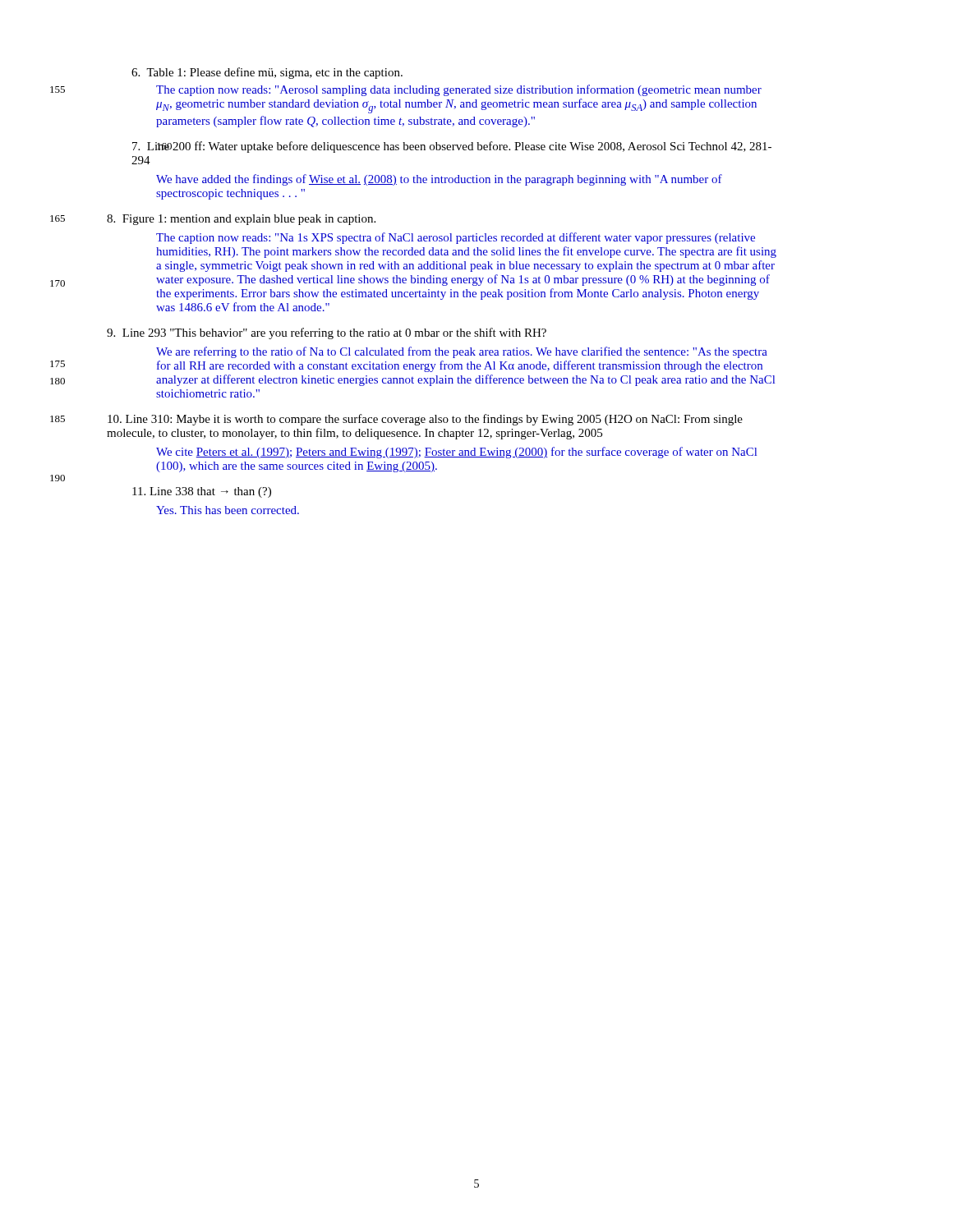Locate the block of text that opens with "9. Line 293 "This behavior" are you"
Viewport: 953px width, 1232px height.
coord(327,333)
